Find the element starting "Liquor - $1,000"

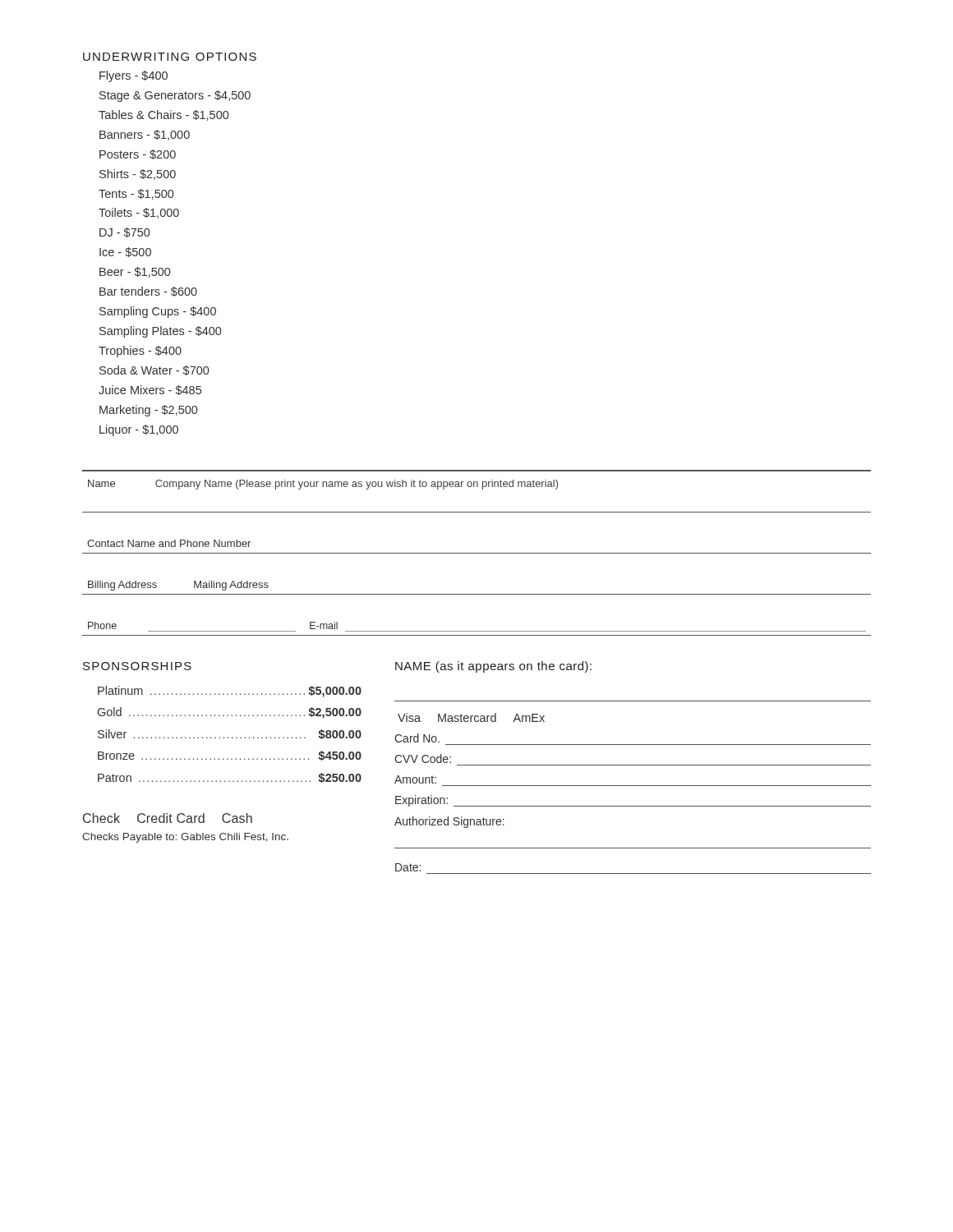[139, 429]
